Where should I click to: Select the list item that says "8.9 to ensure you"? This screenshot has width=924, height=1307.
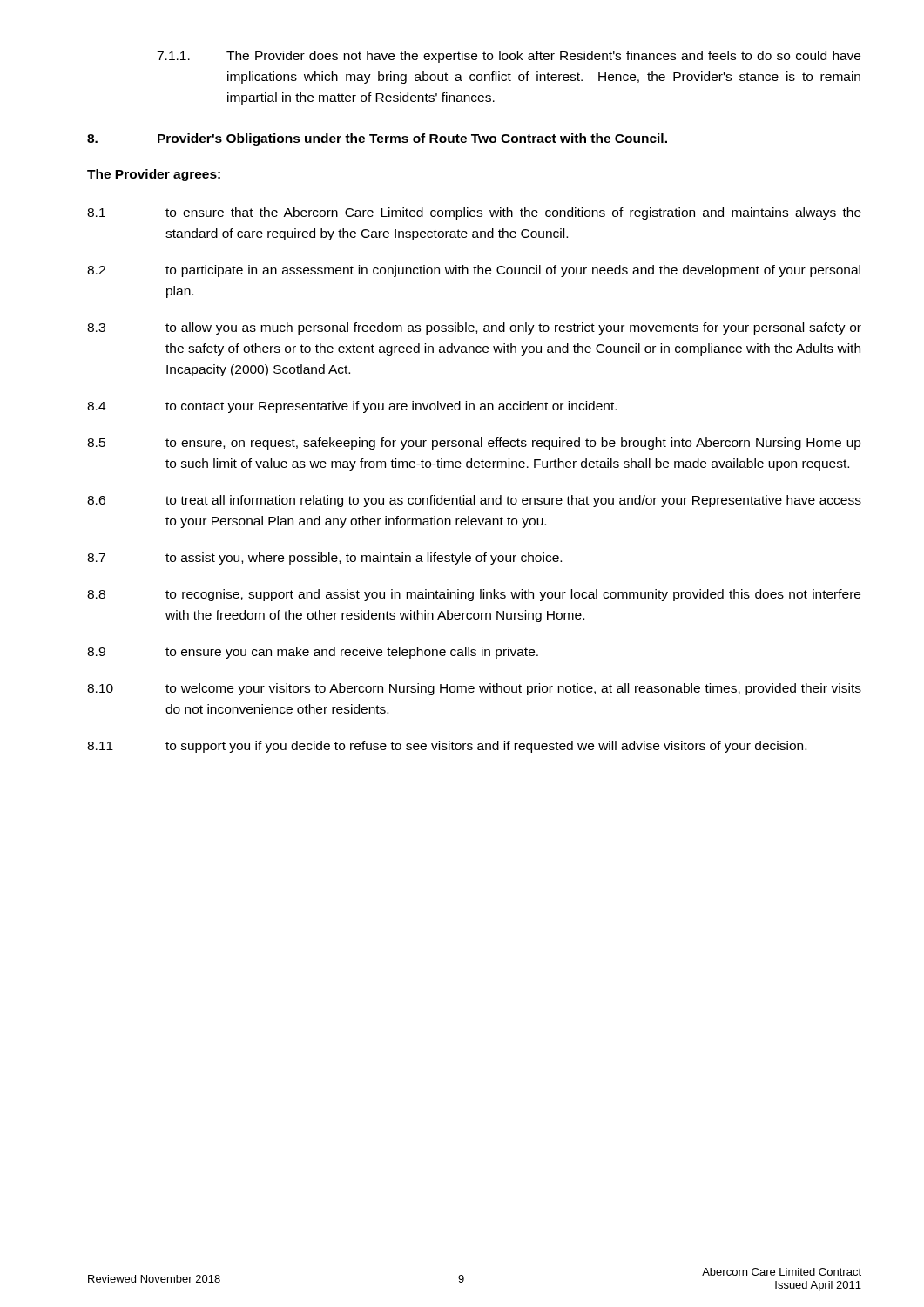pyautogui.click(x=474, y=652)
